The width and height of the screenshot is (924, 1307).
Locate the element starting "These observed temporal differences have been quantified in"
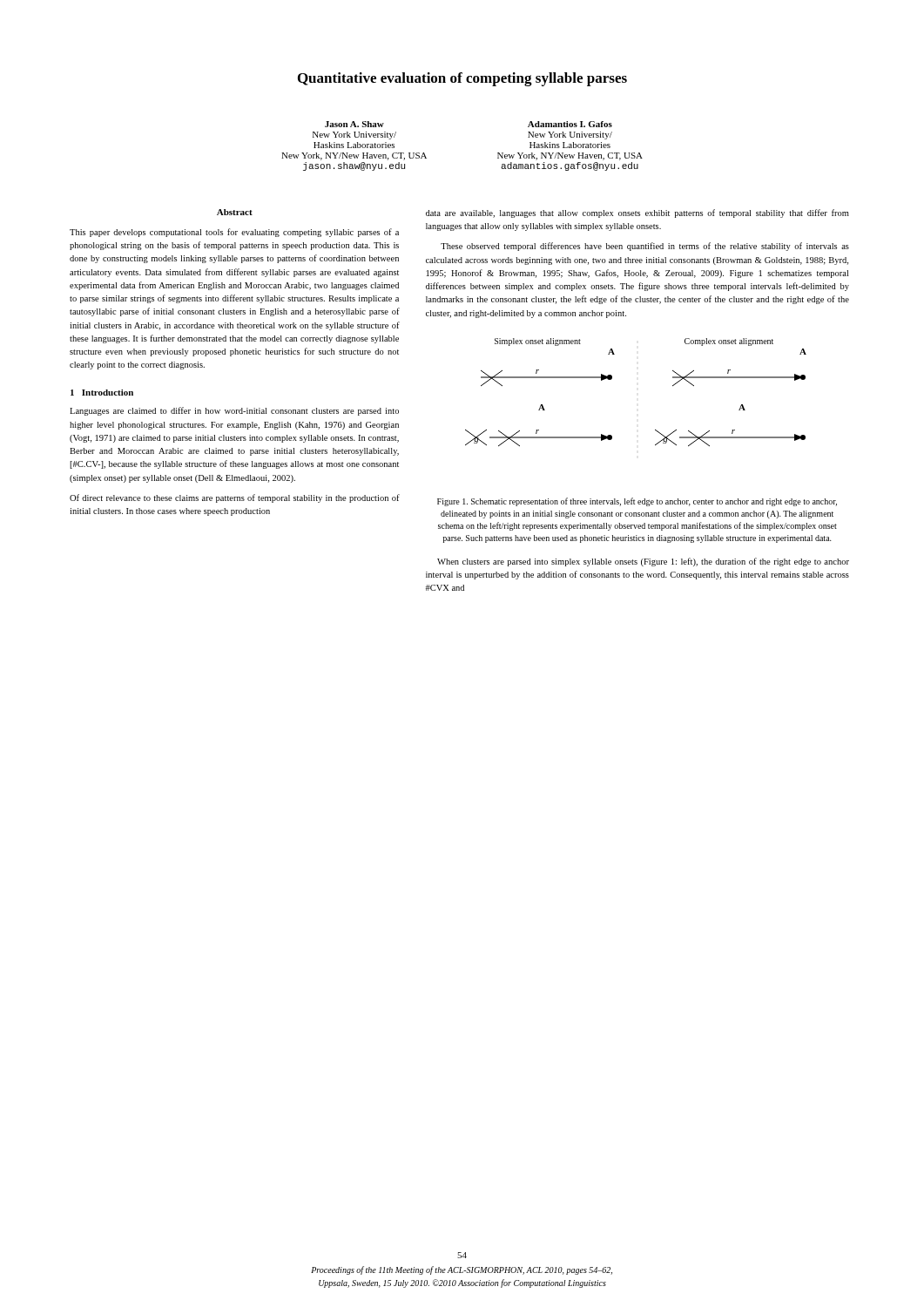(637, 280)
